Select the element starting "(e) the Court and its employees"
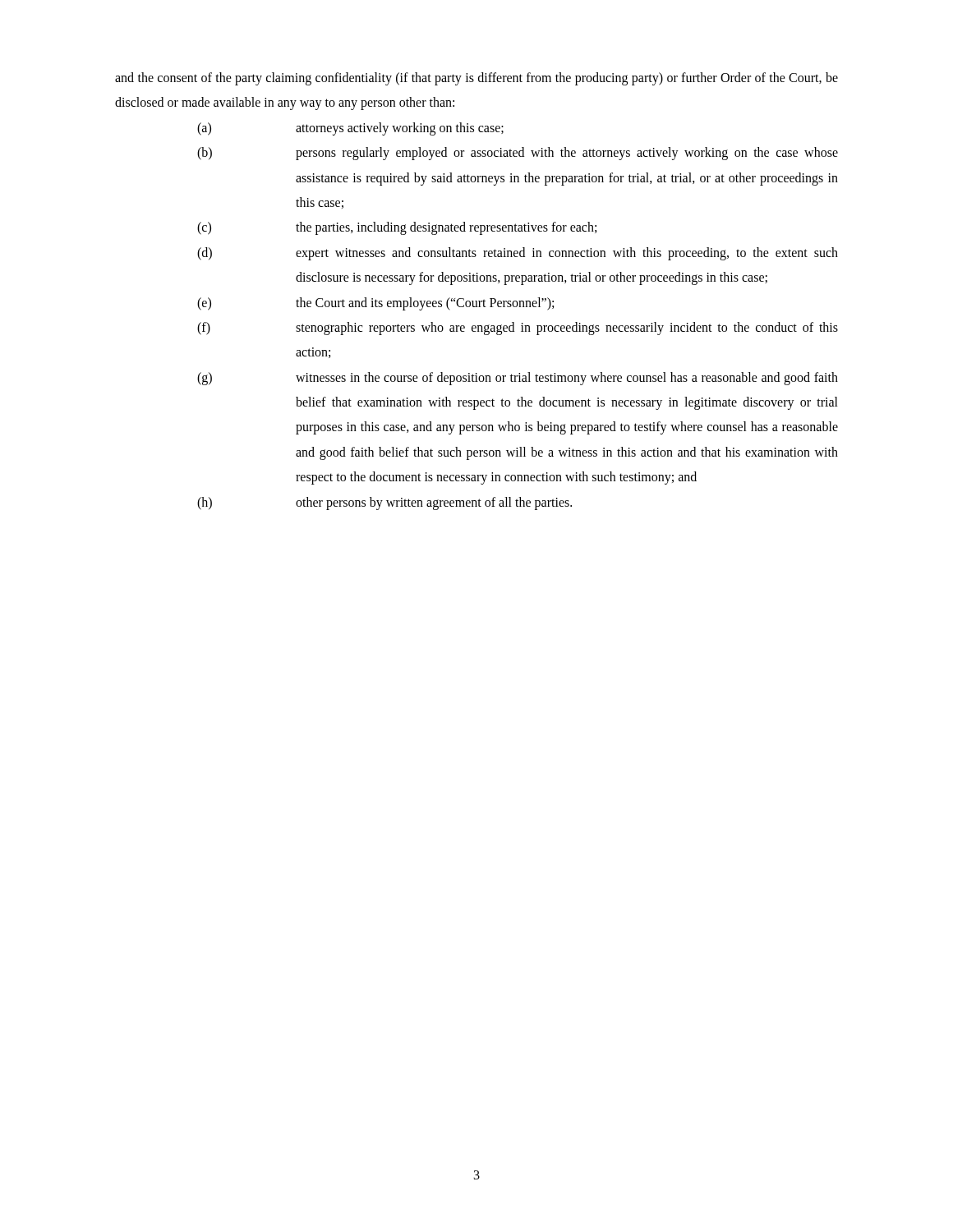This screenshot has width=953, height=1232. click(x=476, y=303)
